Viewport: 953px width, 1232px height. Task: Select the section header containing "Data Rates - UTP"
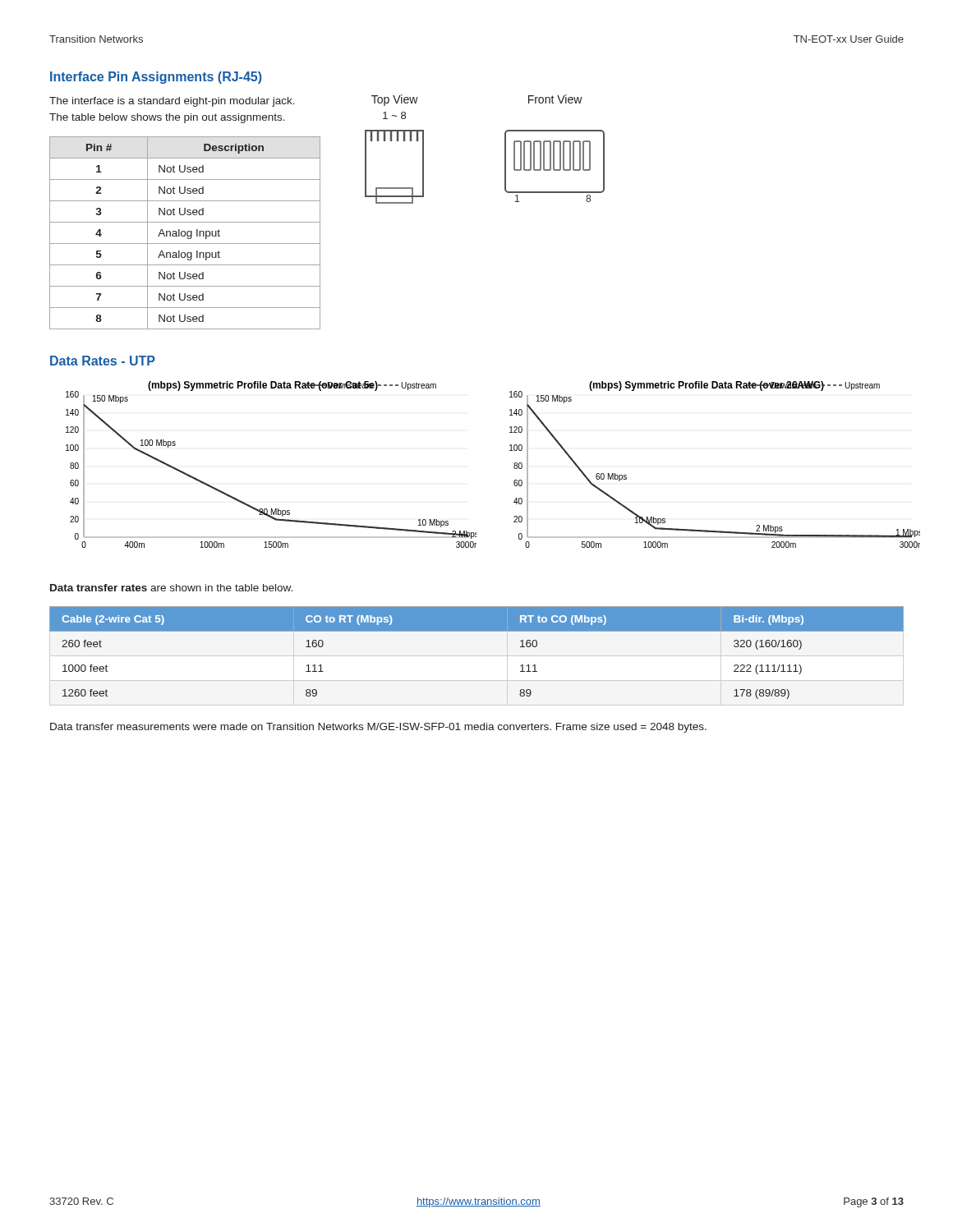pos(102,361)
